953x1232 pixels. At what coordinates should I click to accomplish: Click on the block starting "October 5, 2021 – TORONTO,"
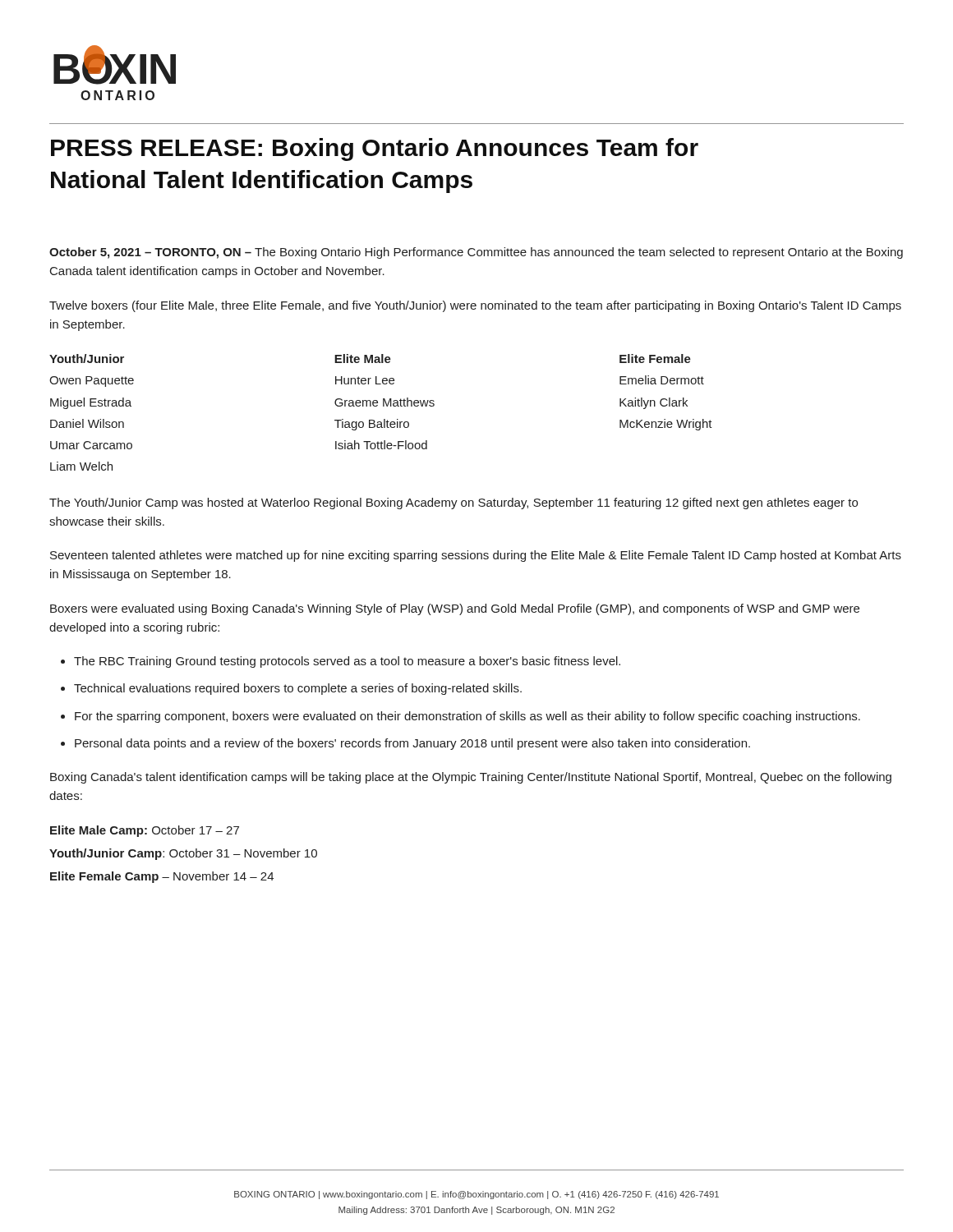476,261
